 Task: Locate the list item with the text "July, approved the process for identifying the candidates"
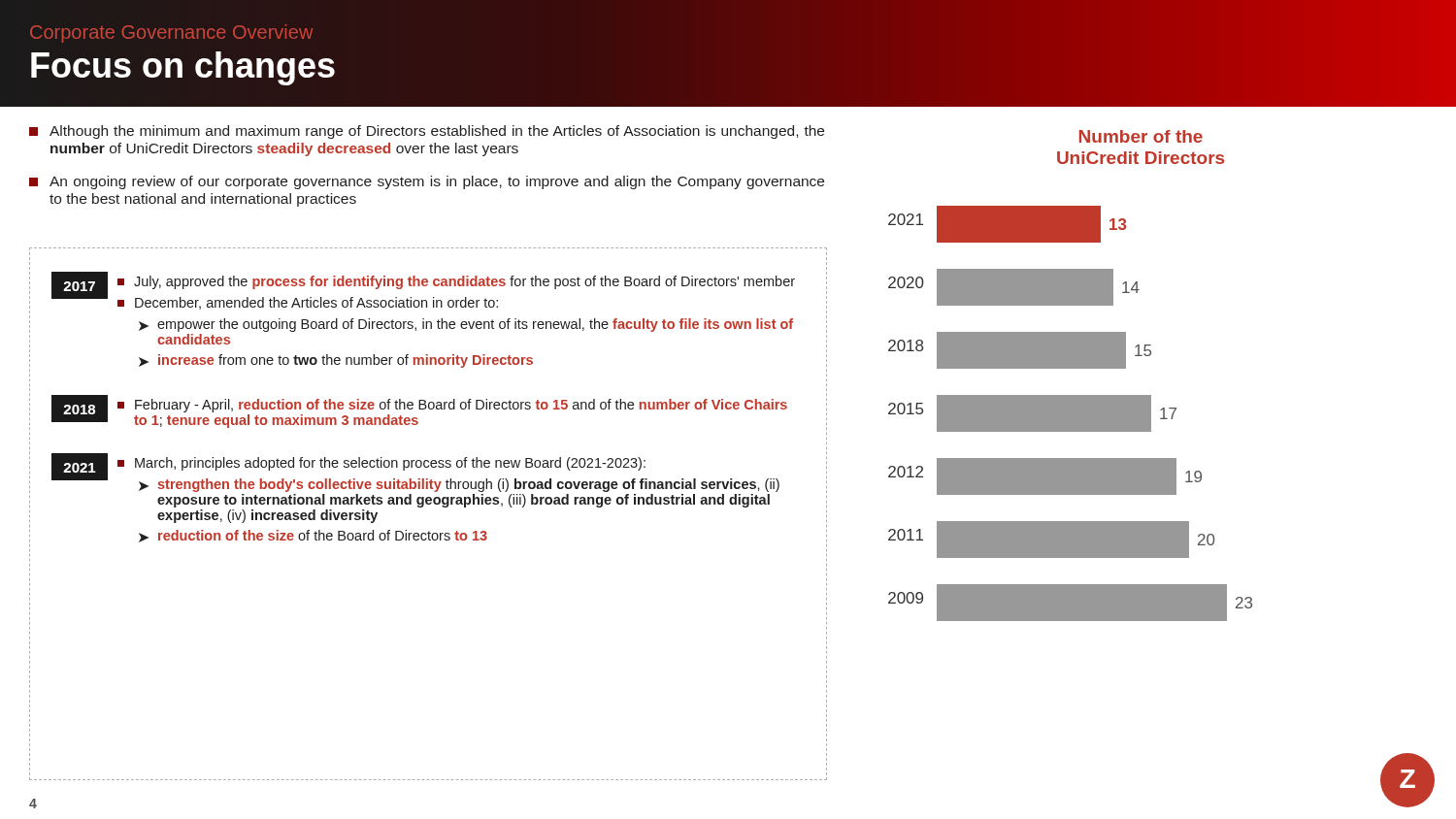click(456, 281)
